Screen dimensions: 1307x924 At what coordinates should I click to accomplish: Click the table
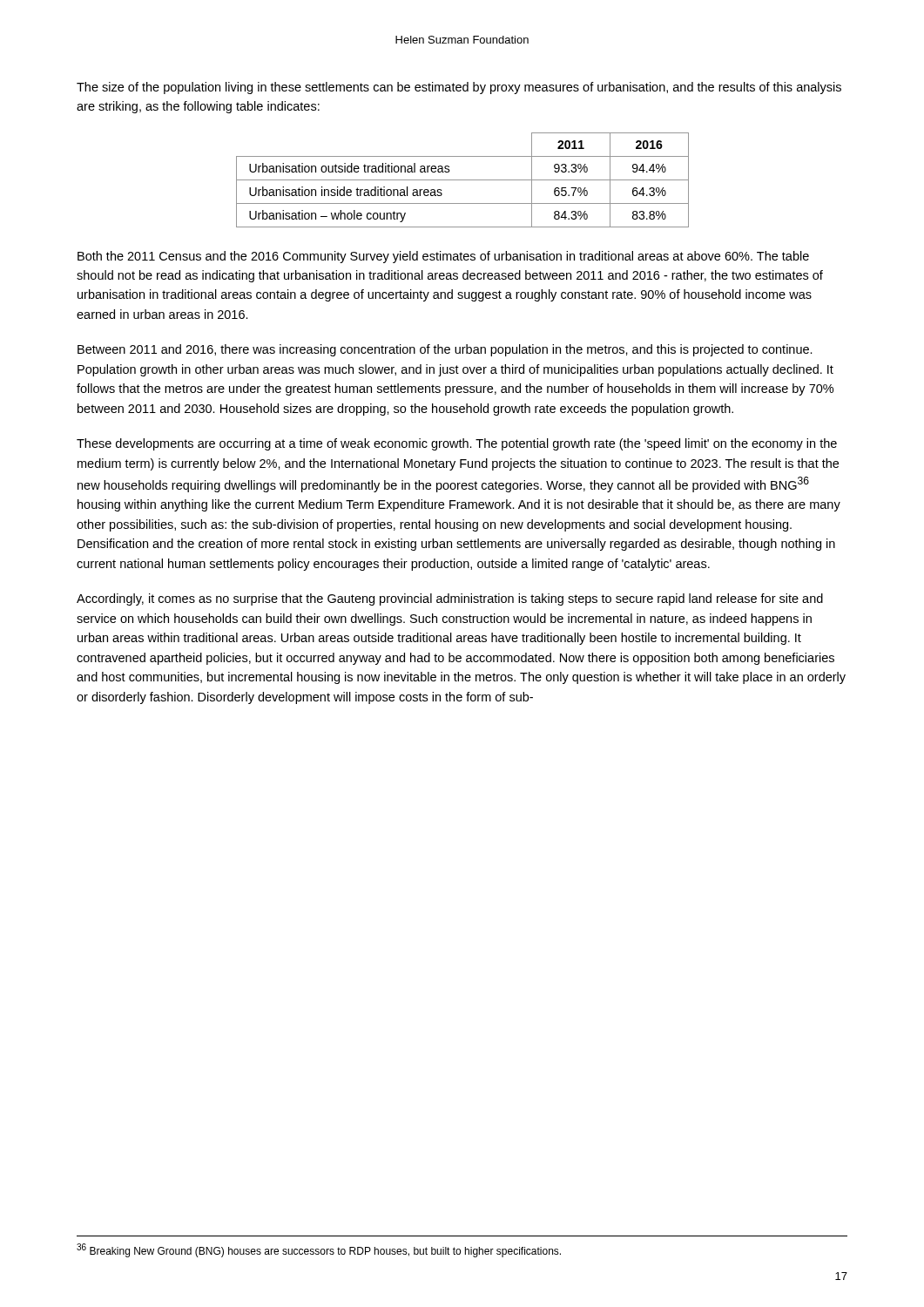(462, 180)
